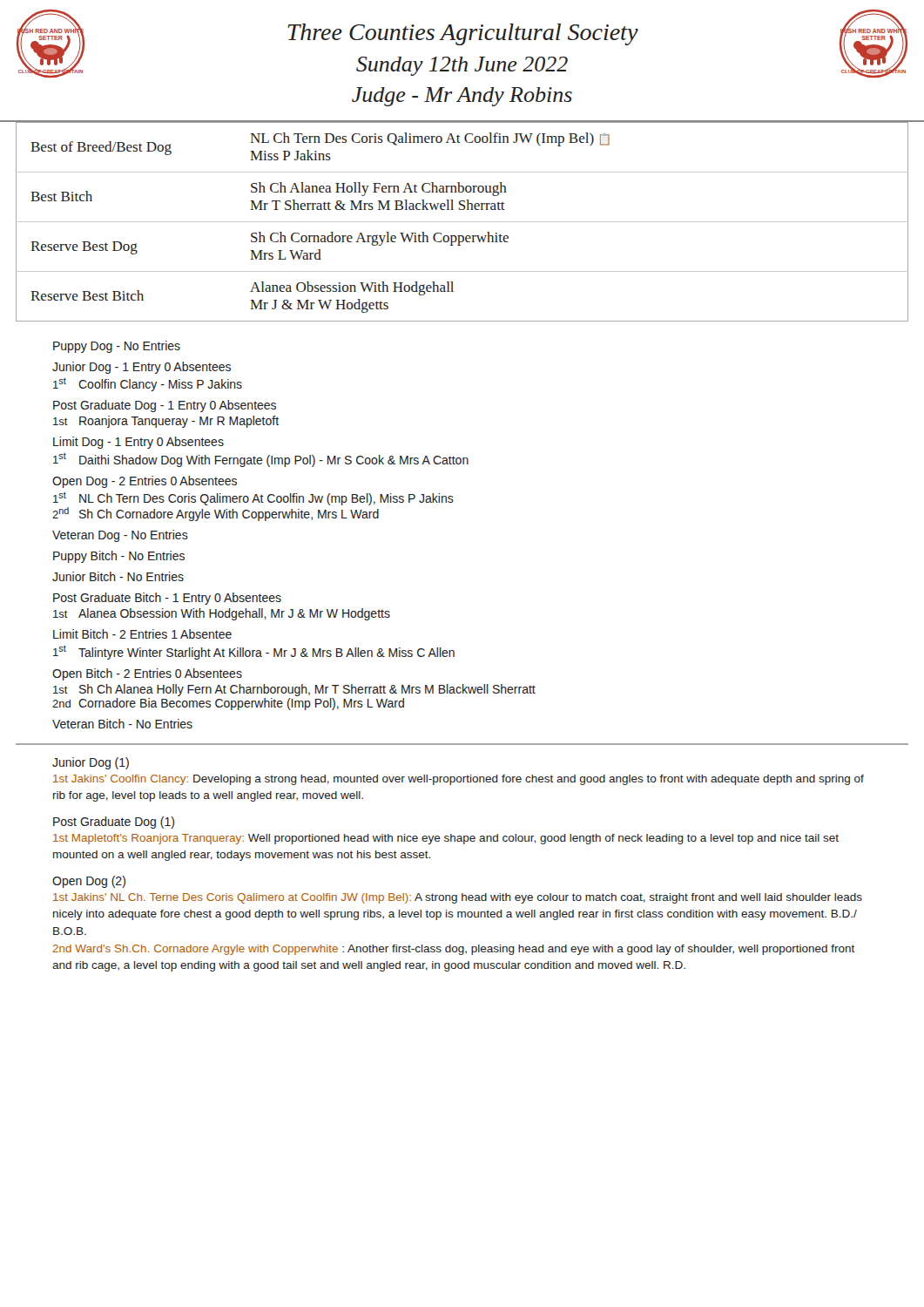Find the list item that says "1st Roanjora Tanqueray - Mr R Mapletoft"
The image size is (924, 1307).
(x=166, y=421)
